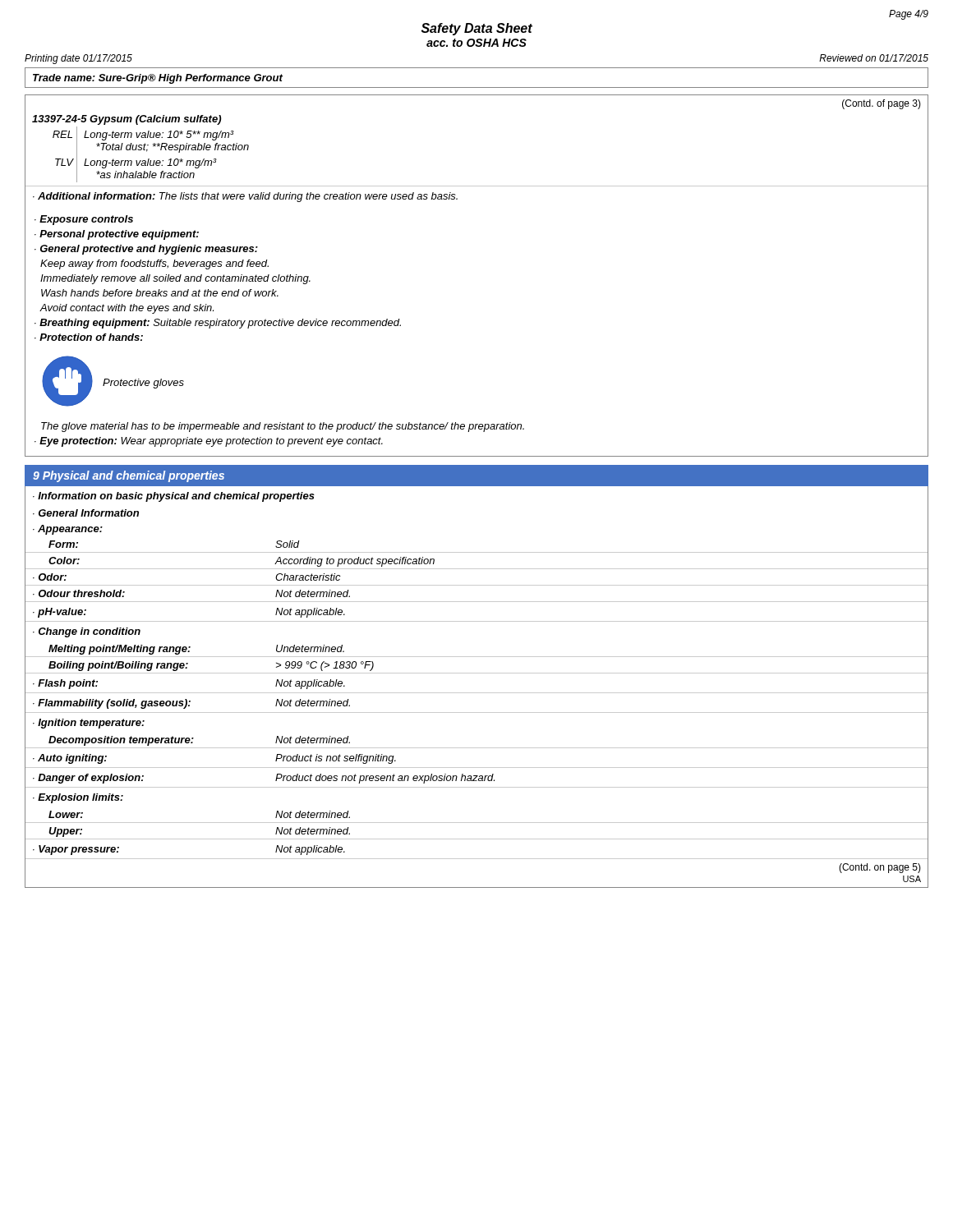Find the table that mentions "Long-term value: 10* 5** mg/m³"
This screenshot has height=1232, width=953.
tap(476, 148)
